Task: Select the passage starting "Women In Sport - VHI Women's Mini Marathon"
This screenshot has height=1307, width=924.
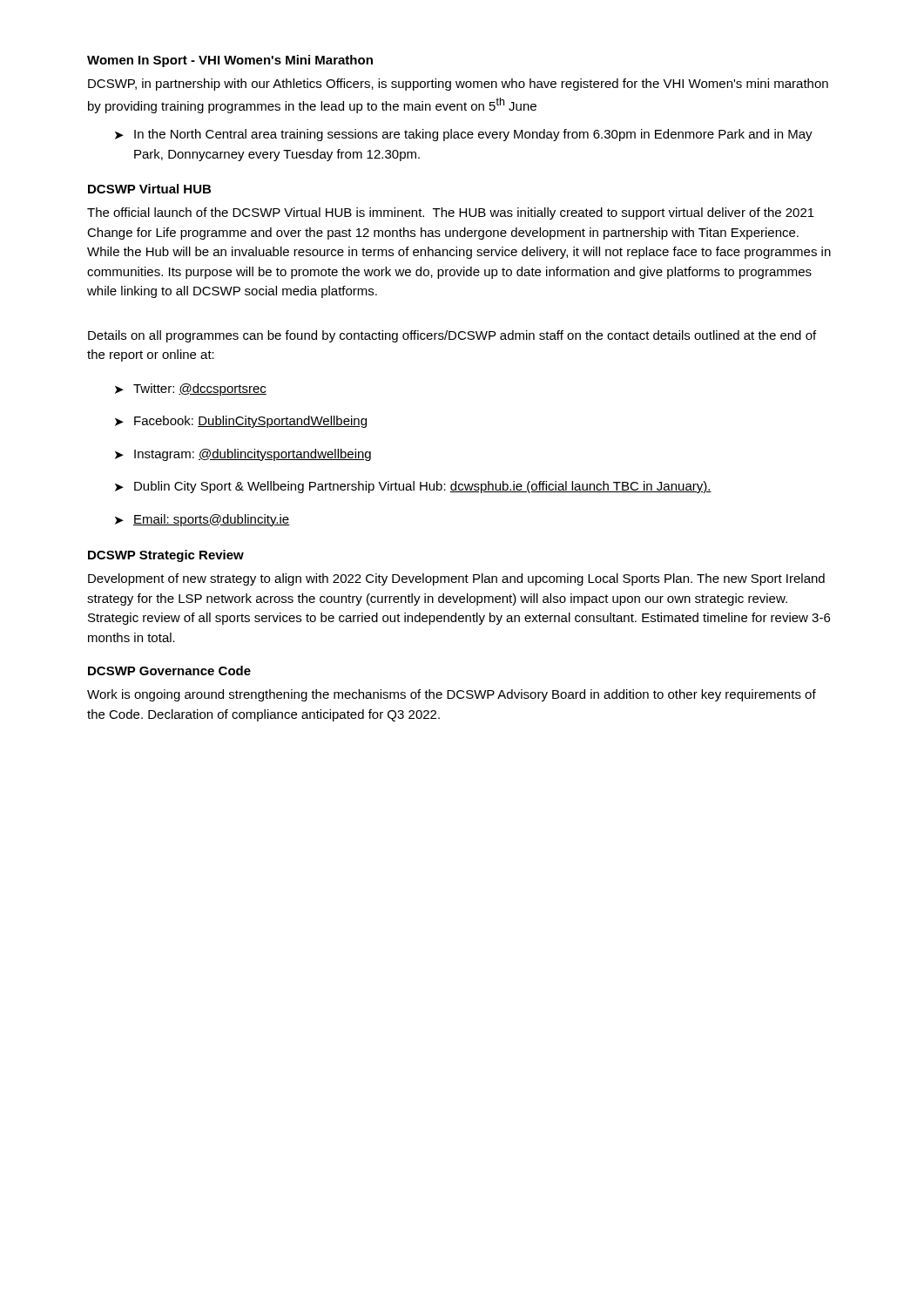Action: click(230, 60)
